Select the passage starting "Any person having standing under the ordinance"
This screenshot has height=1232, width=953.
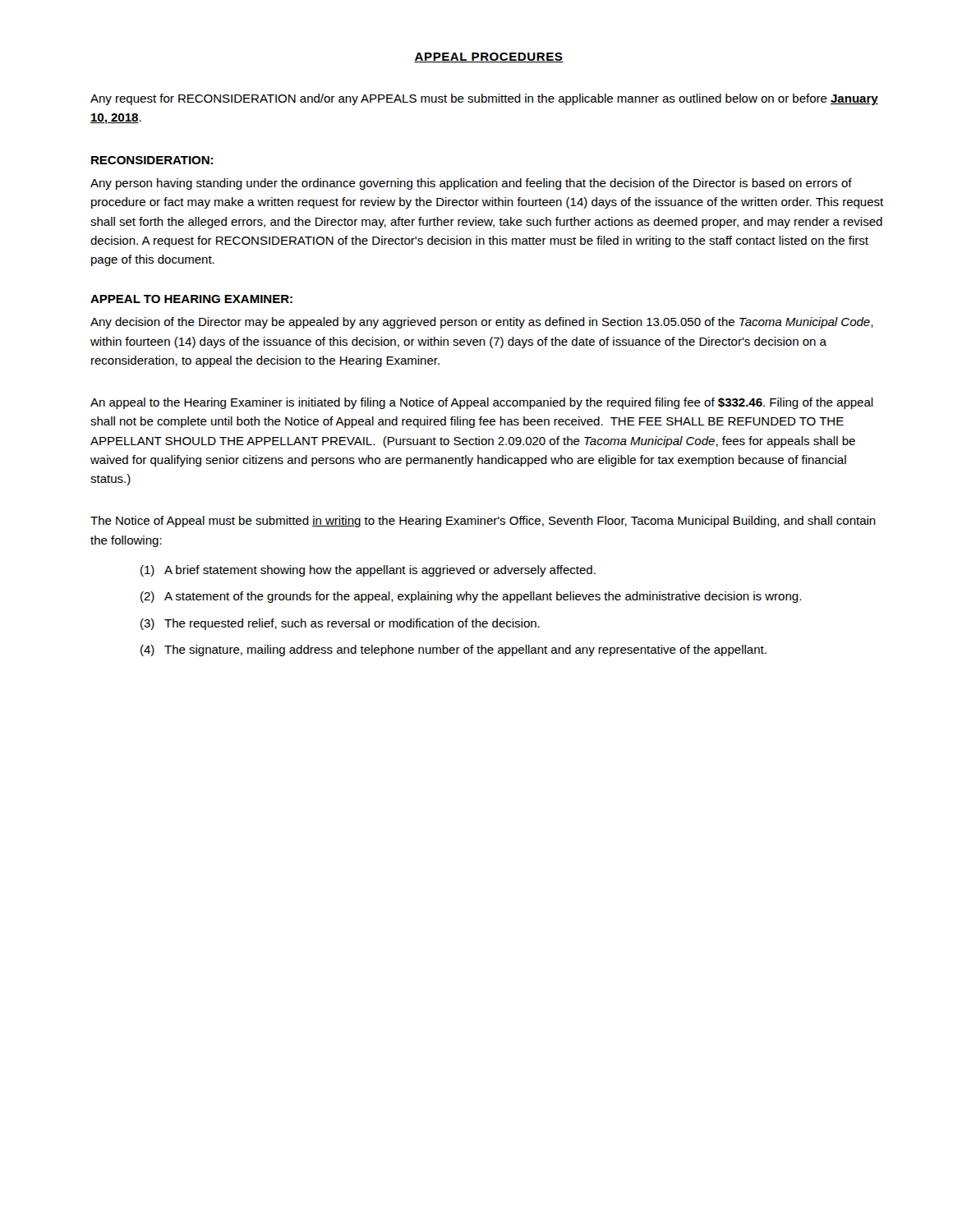(x=487, y=221)
